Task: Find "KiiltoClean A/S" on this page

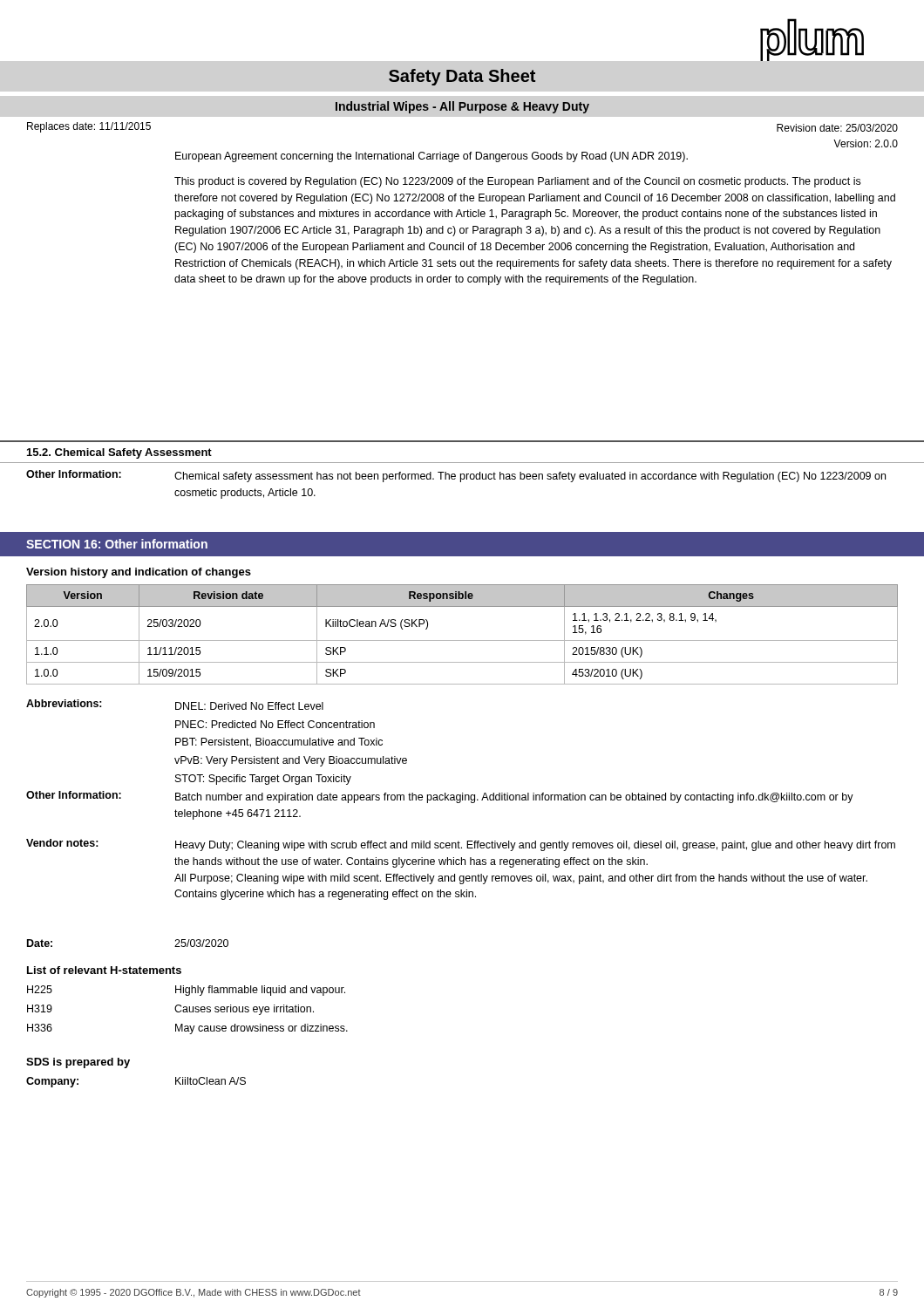Action: coord(210,1081)
